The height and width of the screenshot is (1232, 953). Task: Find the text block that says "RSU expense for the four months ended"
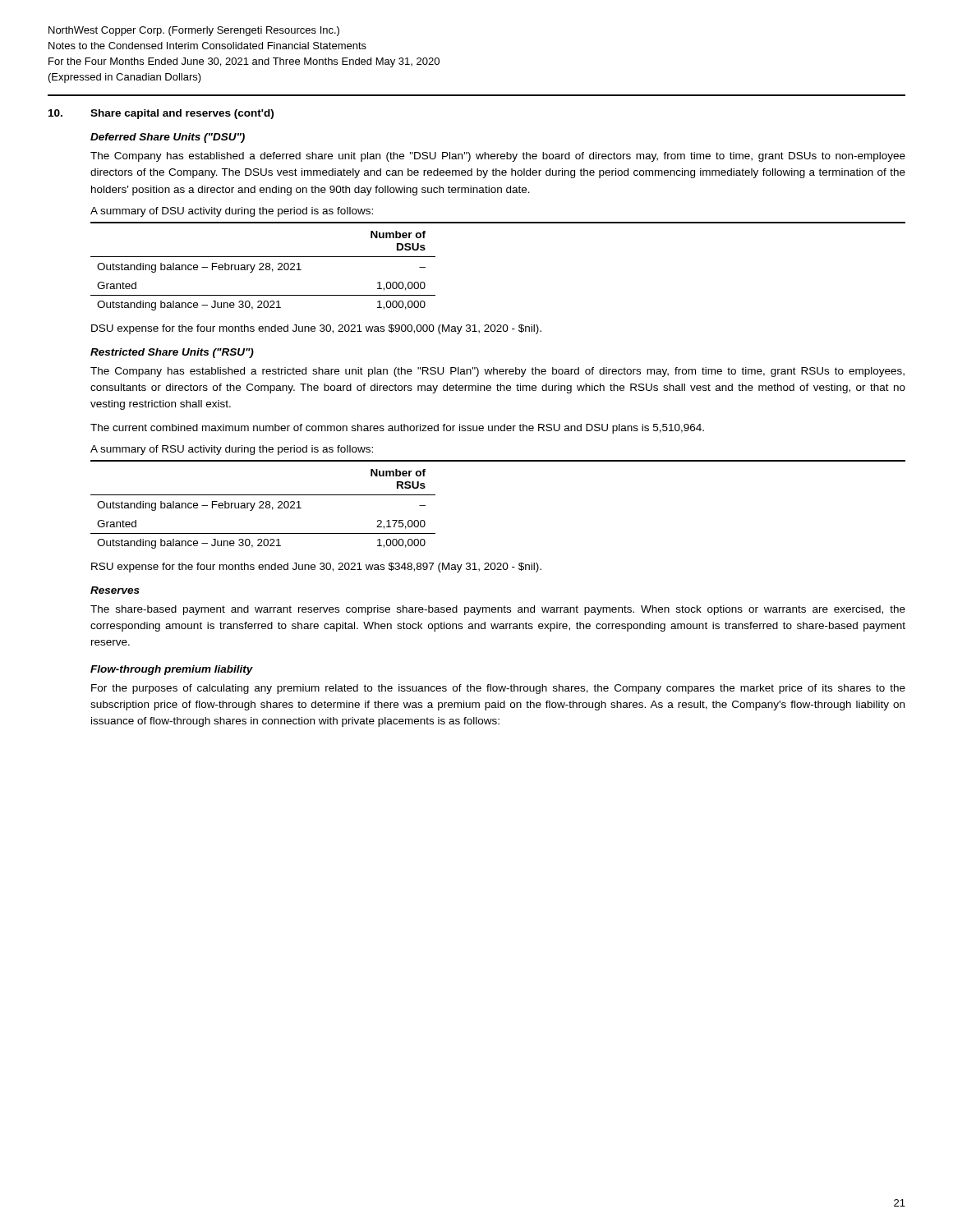tap(316, 566)
